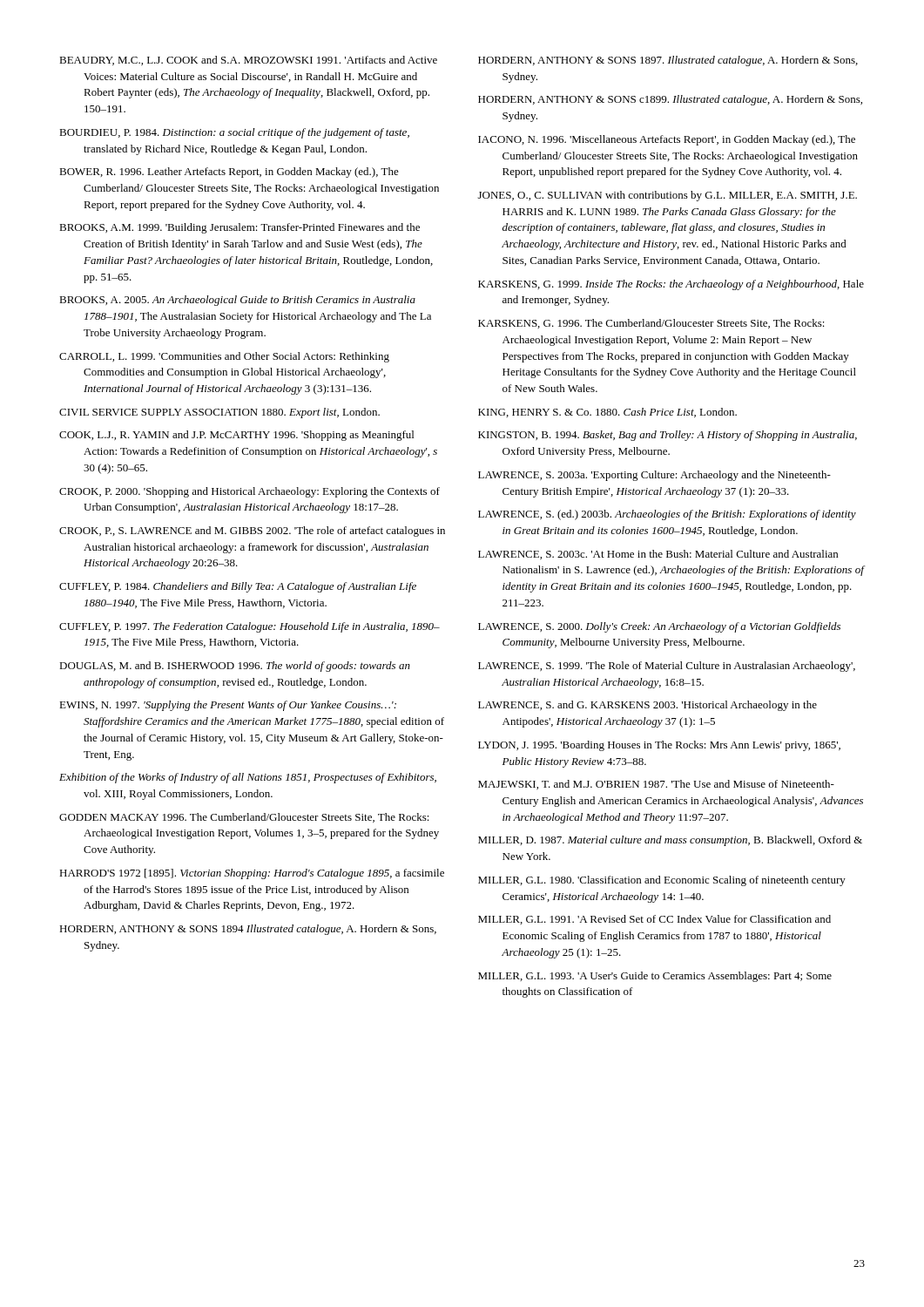The height and width of the screenshot is (1307, 924).
Task: Find the passage starting "CUFFLEY, P. 1984. Chandeliers and Billy"
Action: click(x=238, y=594)
